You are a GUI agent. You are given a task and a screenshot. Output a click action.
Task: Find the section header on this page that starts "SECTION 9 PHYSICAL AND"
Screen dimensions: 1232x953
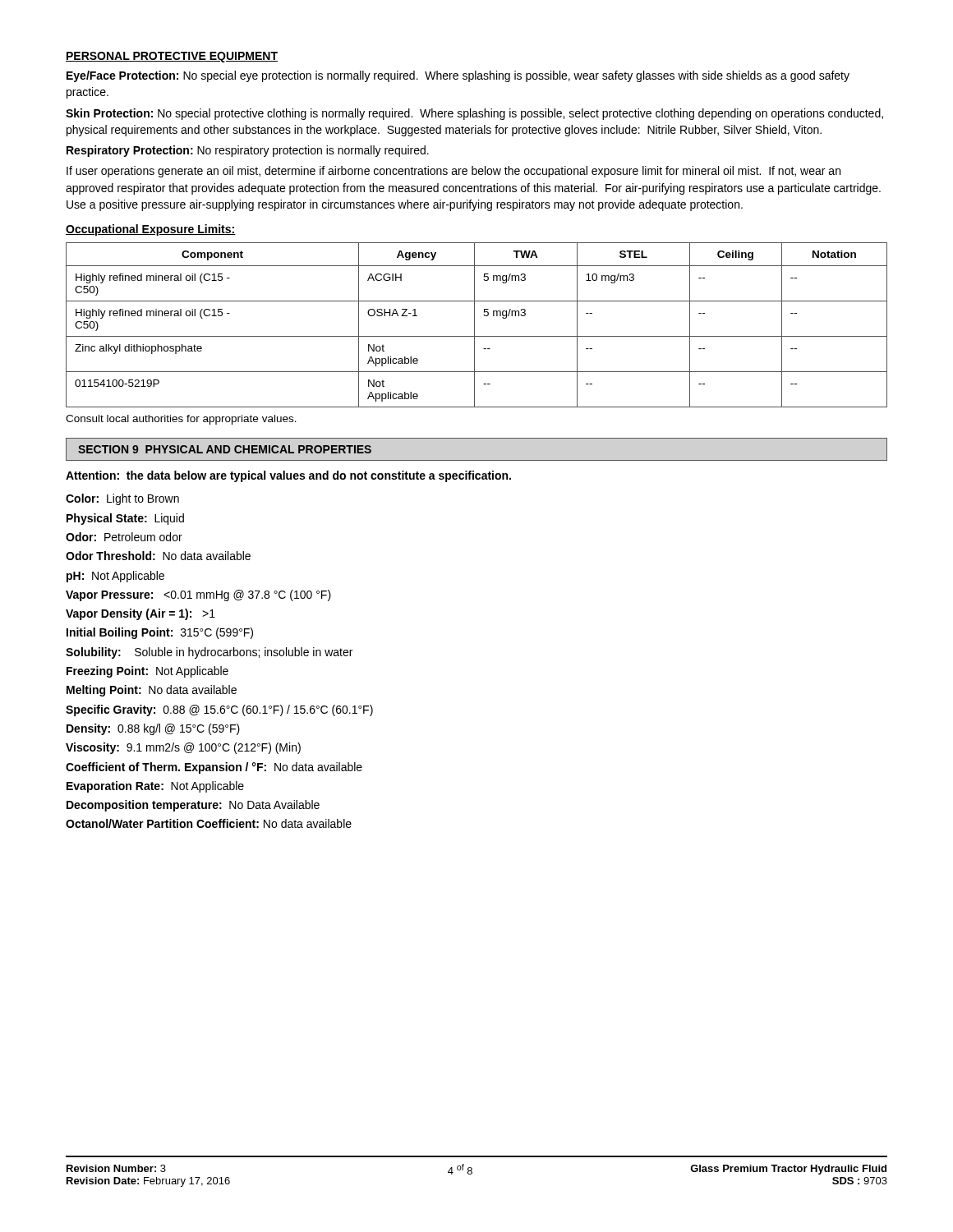223,450
